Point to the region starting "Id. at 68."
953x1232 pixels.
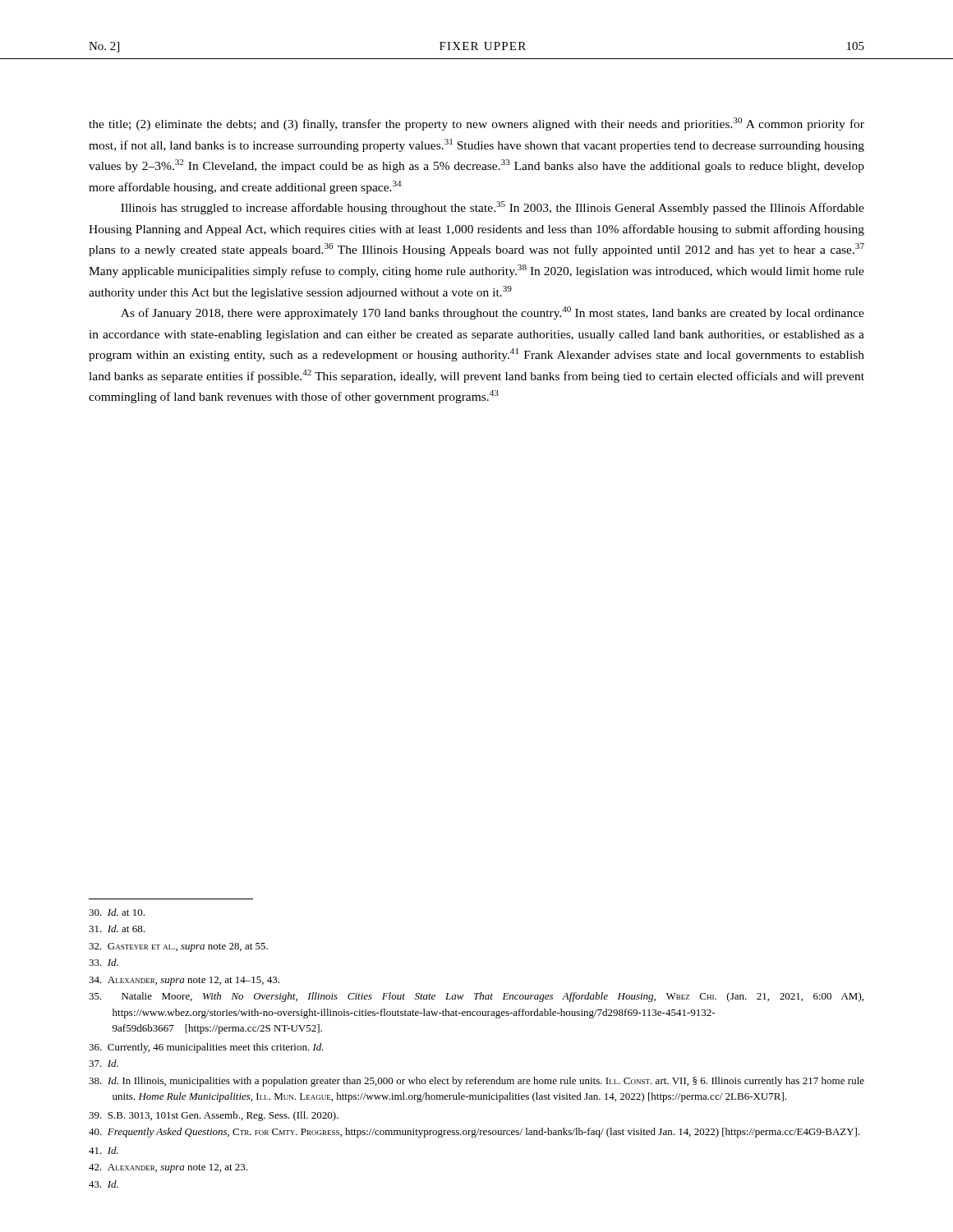point(117,929)
